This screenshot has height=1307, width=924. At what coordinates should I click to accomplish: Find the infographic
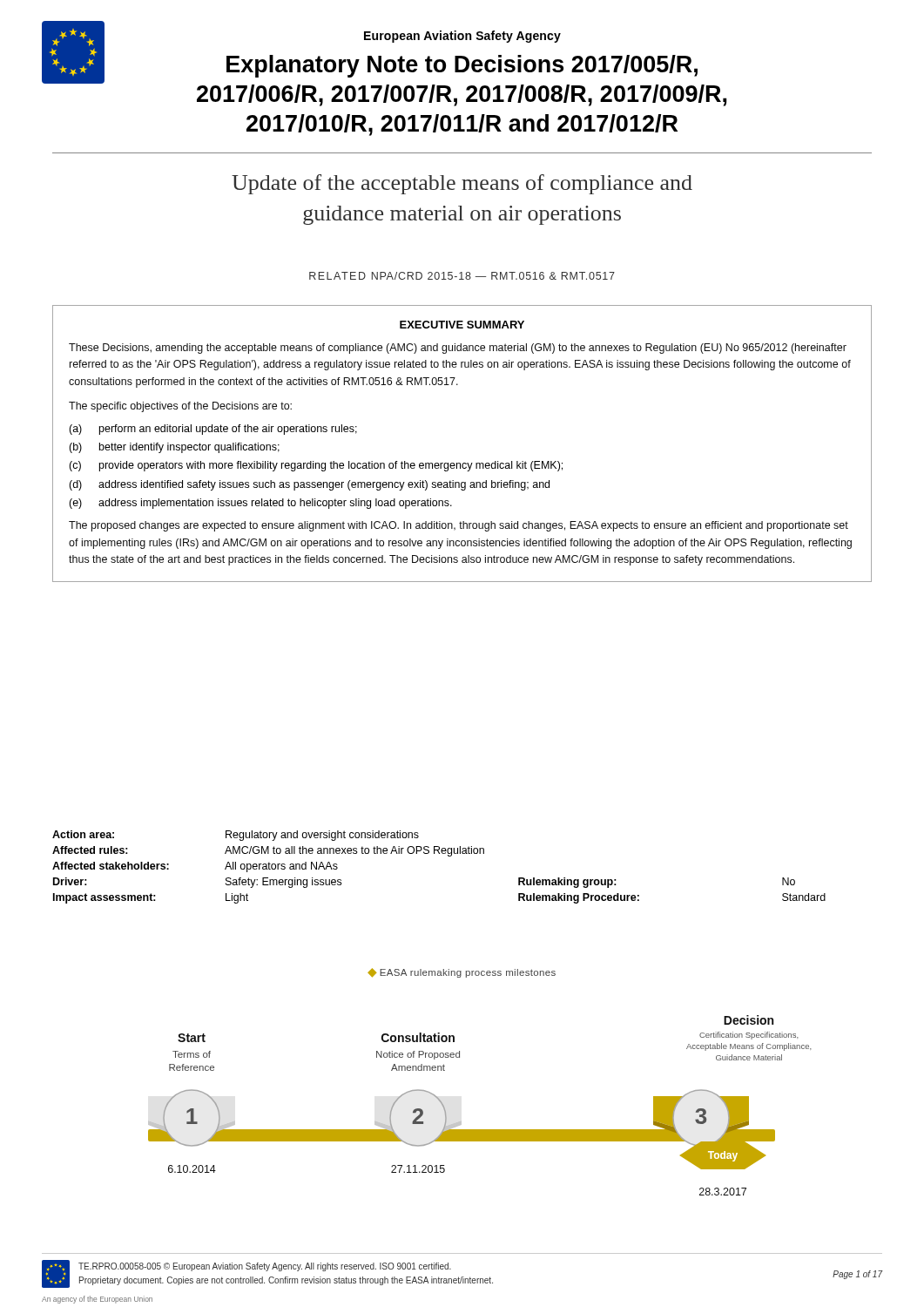point(462,1096)
